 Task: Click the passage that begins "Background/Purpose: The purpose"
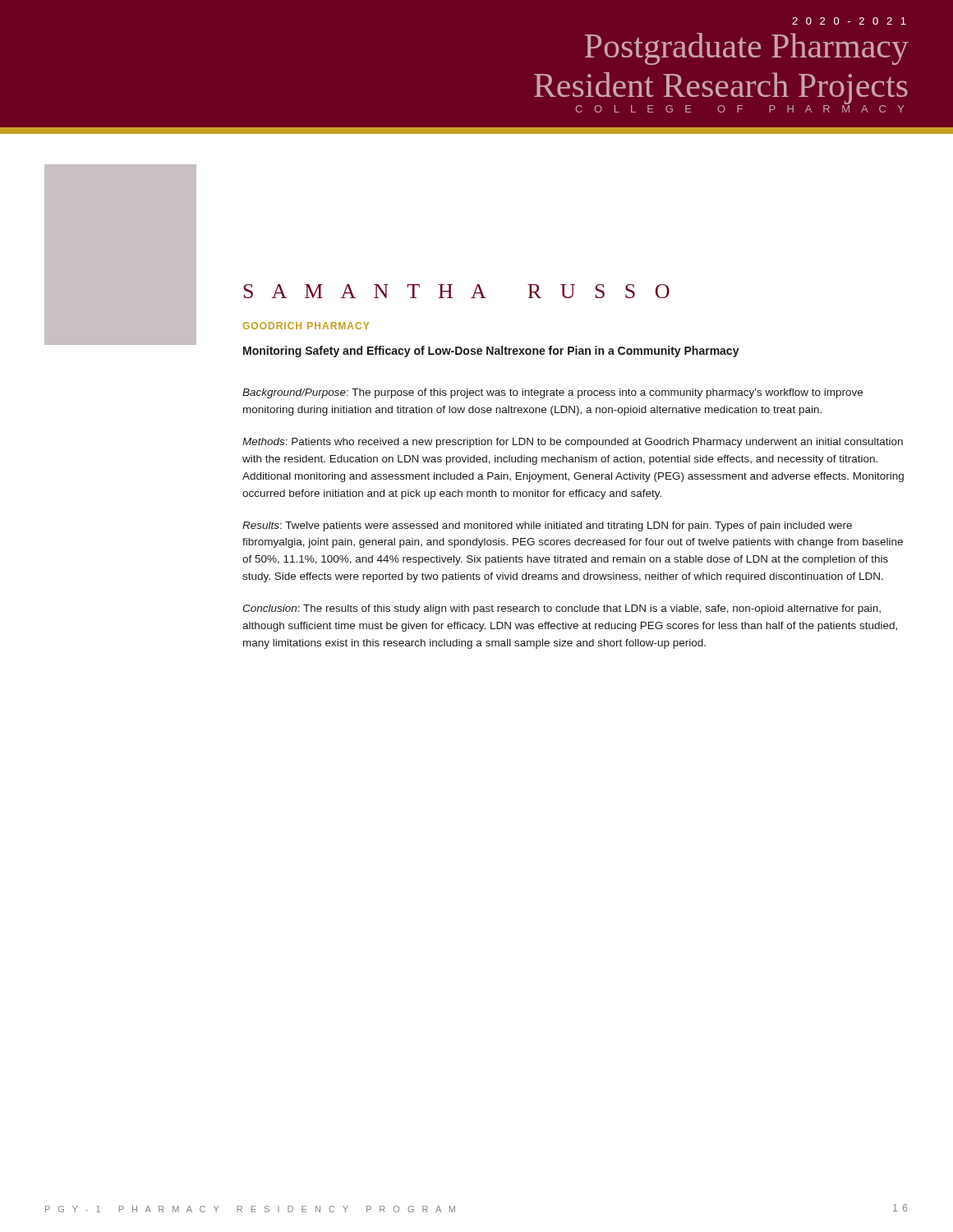(576, 402)
